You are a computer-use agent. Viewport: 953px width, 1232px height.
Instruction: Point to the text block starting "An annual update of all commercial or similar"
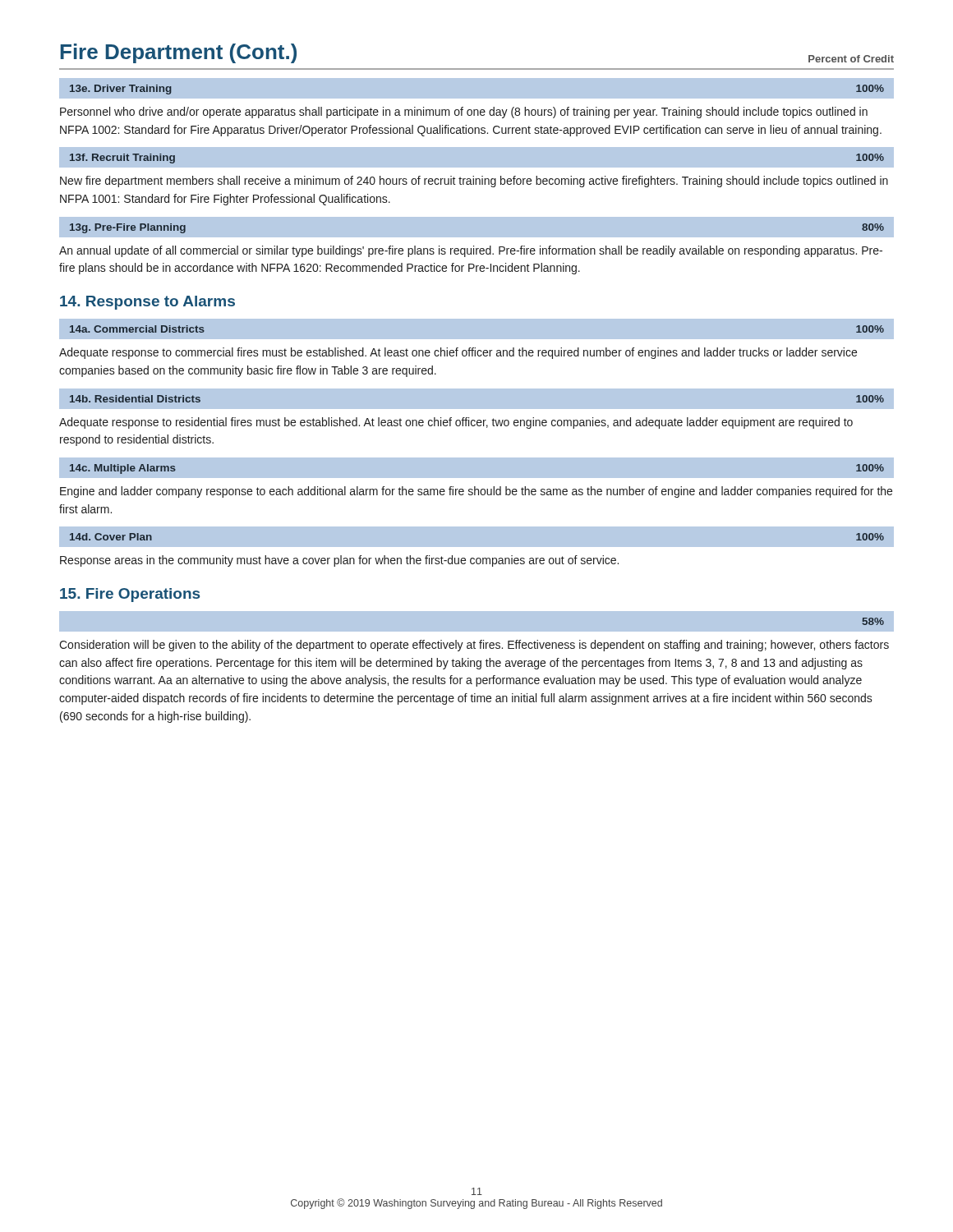[471, 259]
